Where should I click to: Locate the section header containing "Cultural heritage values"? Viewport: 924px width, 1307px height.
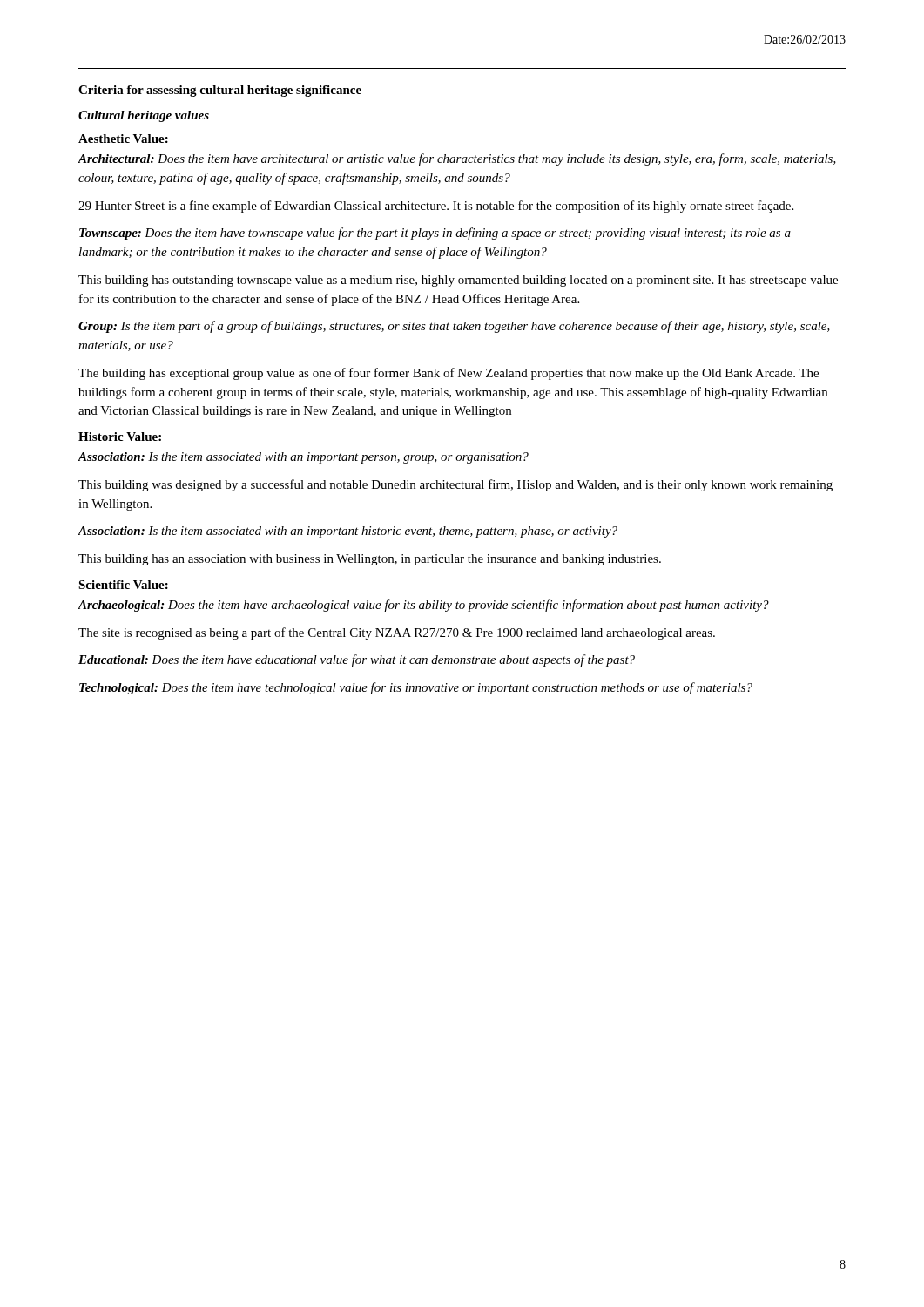[x=144, y=115]
